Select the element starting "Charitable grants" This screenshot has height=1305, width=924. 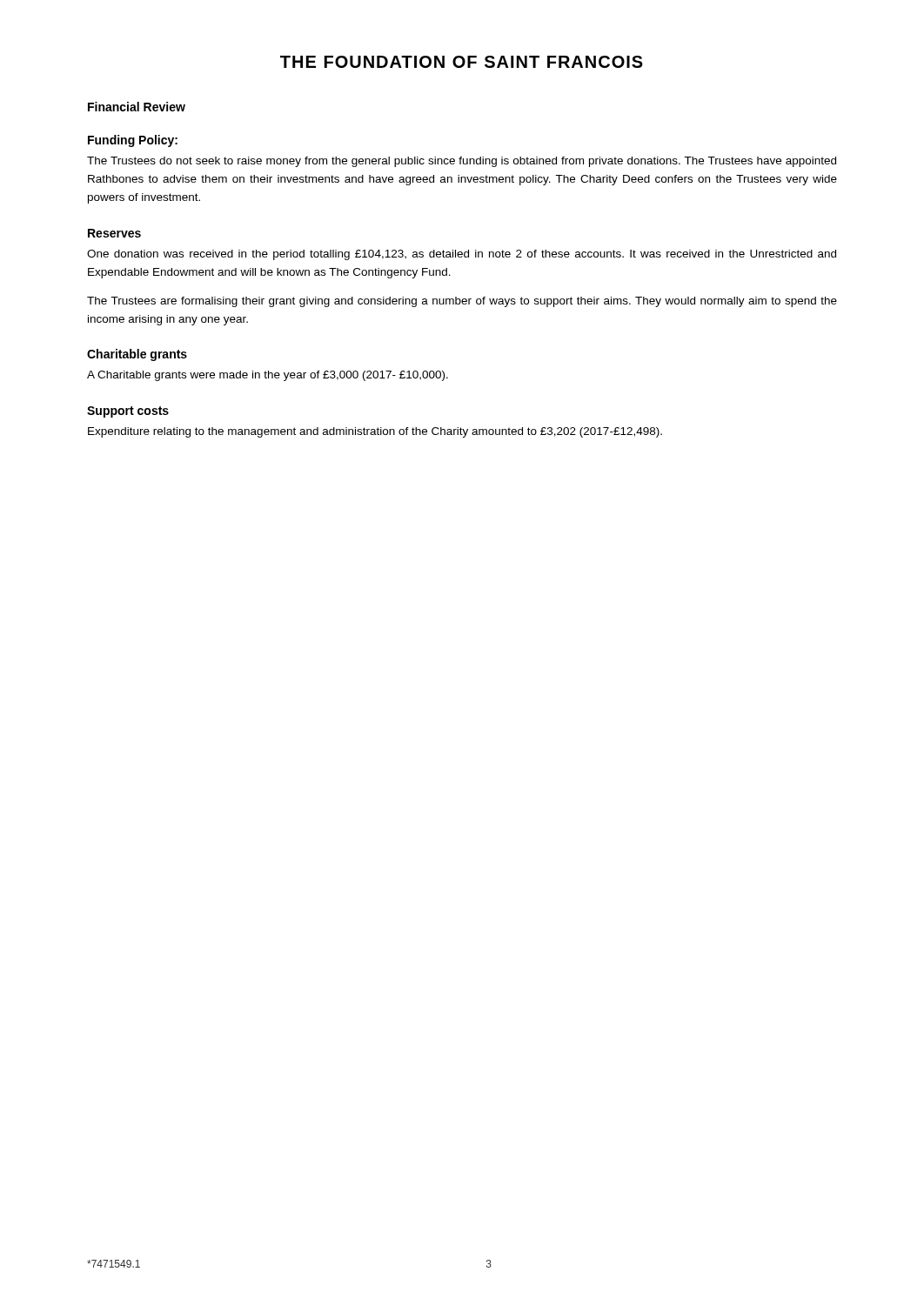137,355
